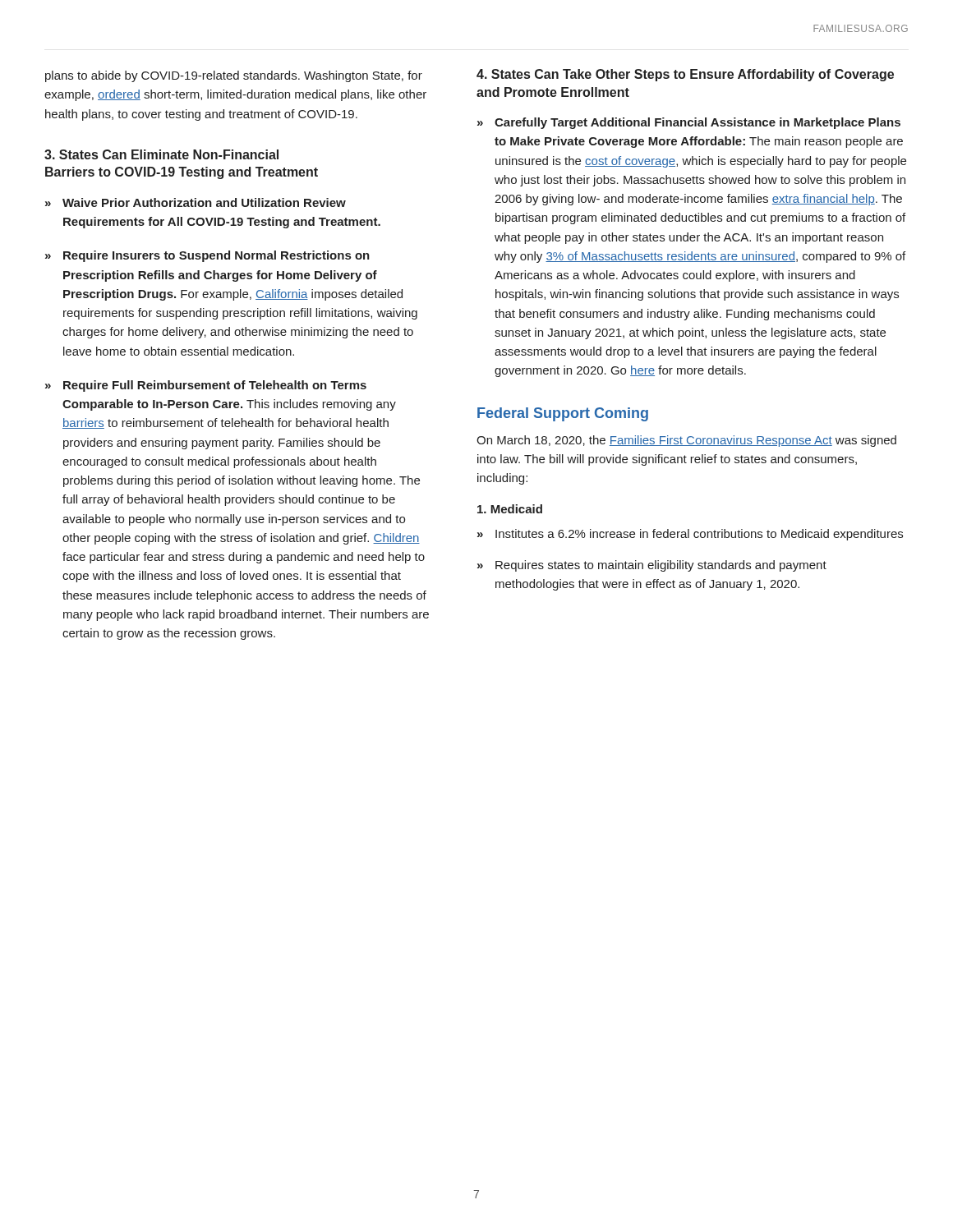Find the section header with the text "4. States Can"
The width and height of the screenshot is (953, 1232).
click(x=685, y=83)
